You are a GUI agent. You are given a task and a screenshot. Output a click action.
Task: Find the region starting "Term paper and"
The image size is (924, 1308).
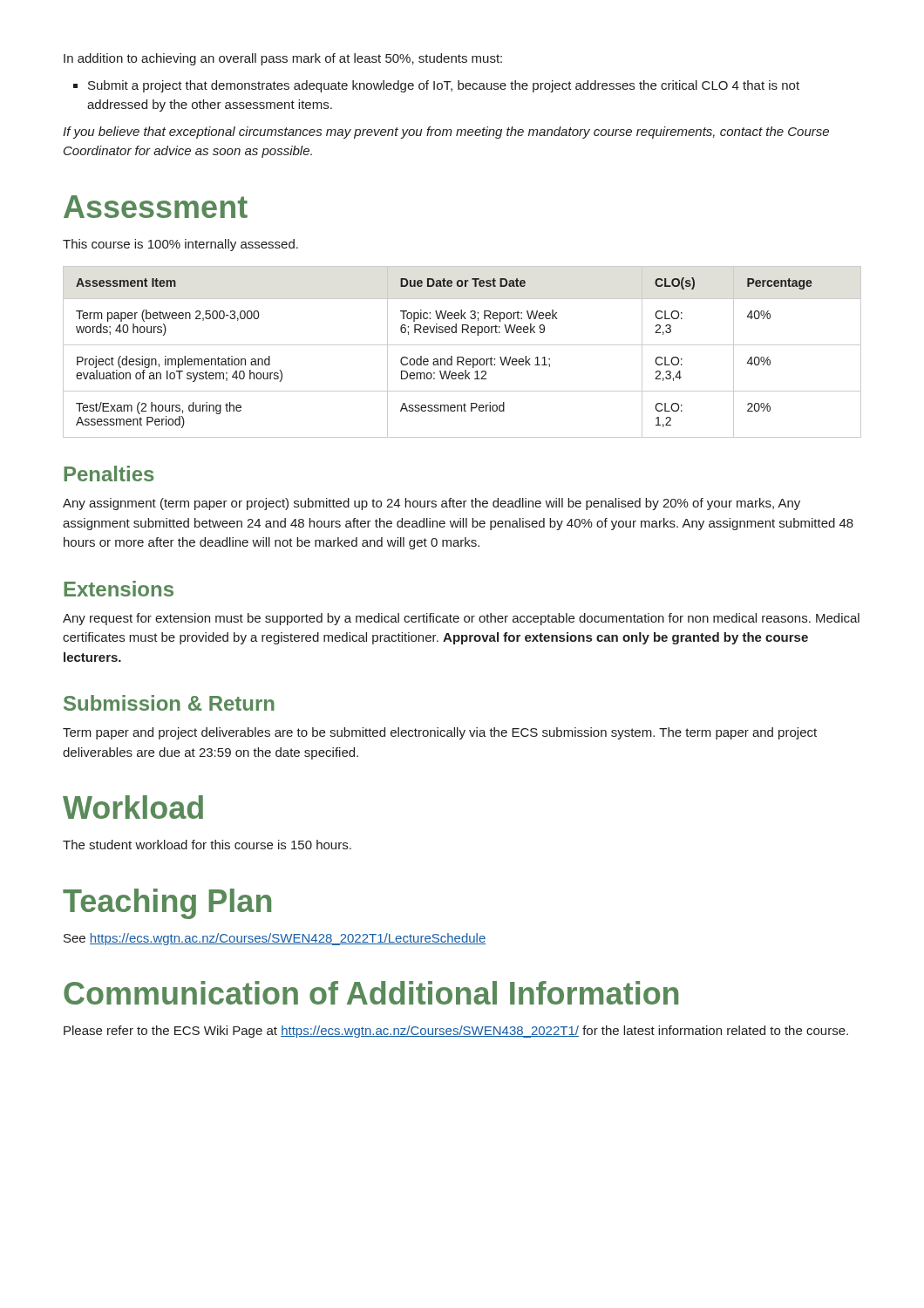click(x=440, y=742)
